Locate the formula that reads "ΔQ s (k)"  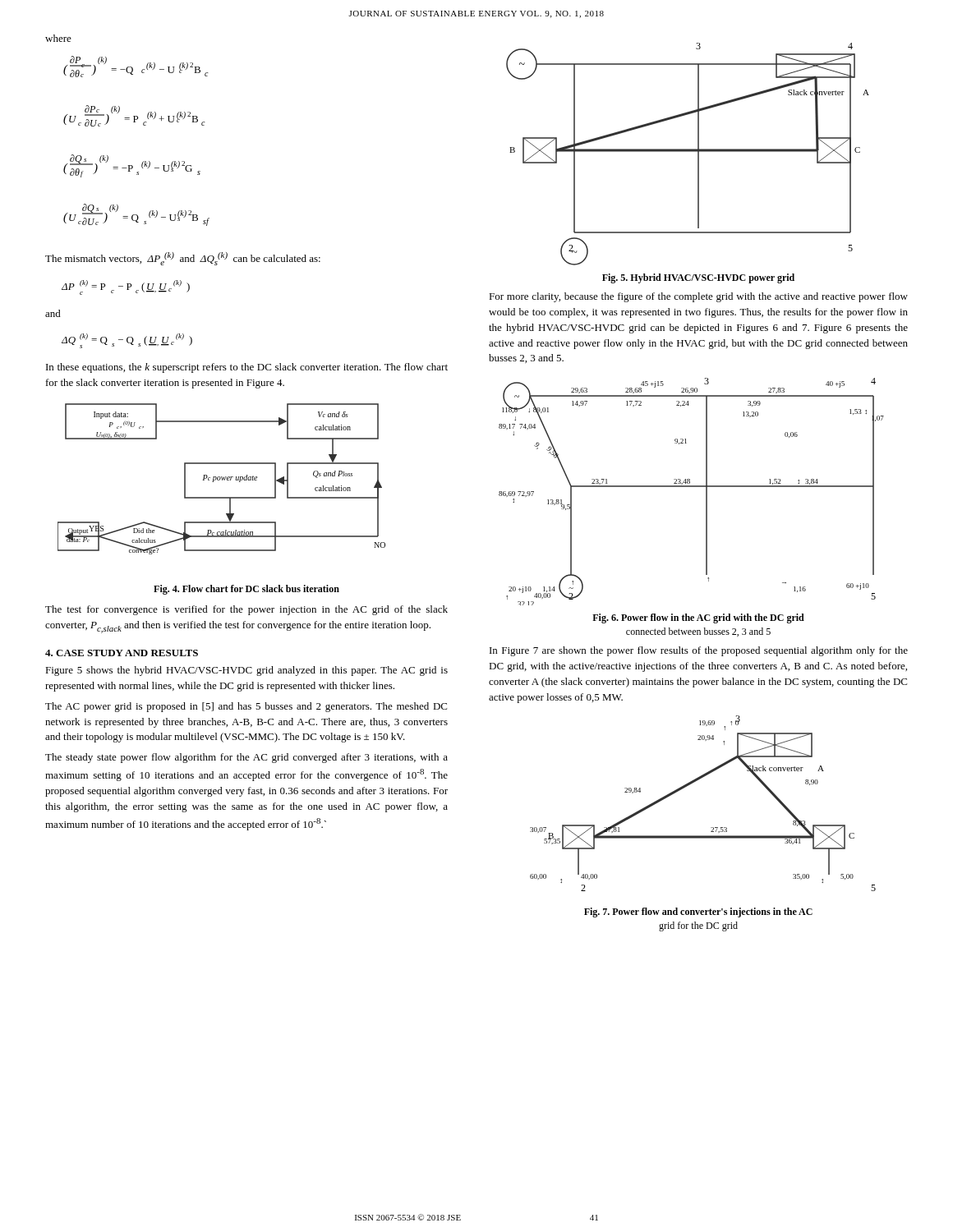click(173, 340)
